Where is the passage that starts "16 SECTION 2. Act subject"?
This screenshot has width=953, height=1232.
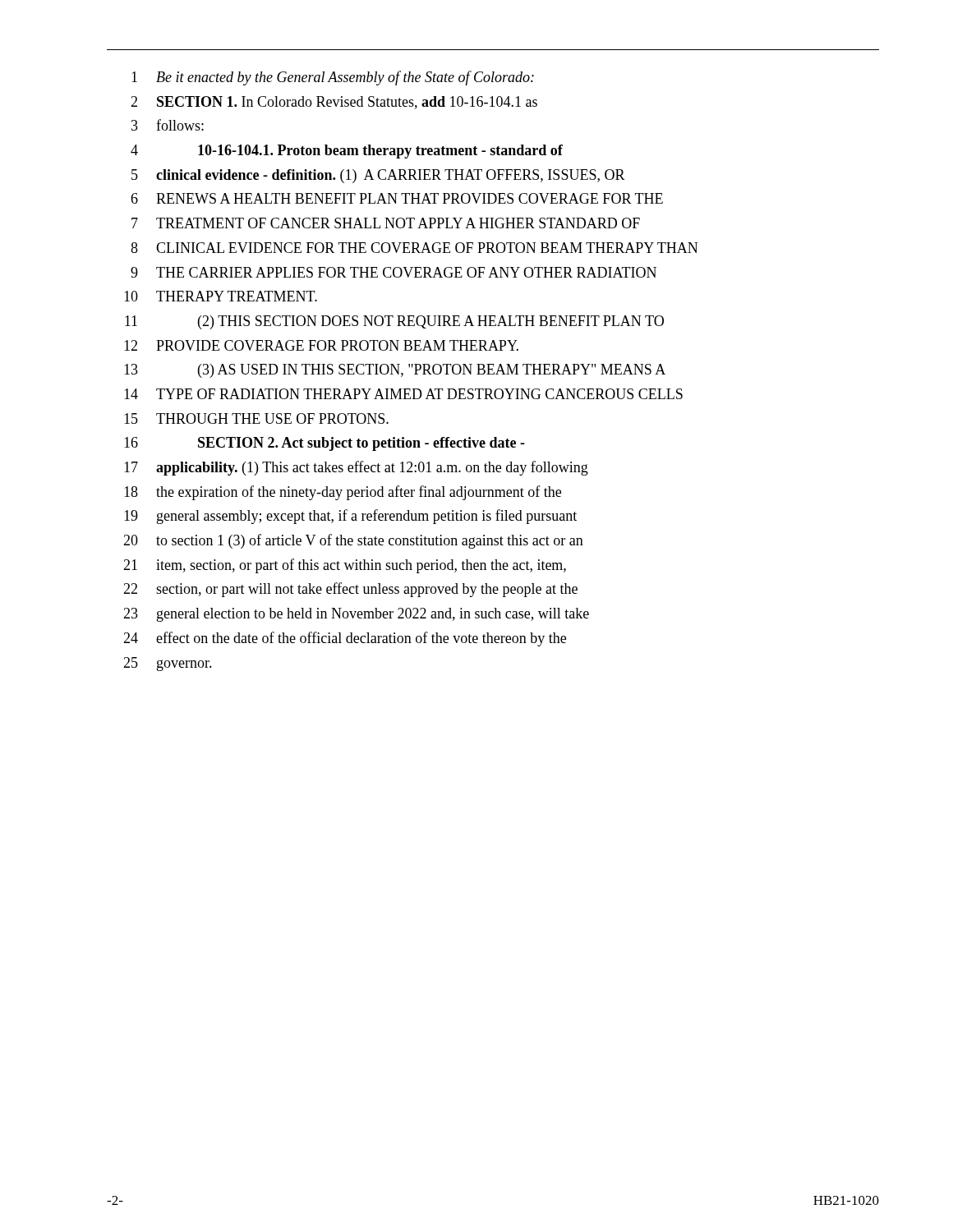pos(493,444)
